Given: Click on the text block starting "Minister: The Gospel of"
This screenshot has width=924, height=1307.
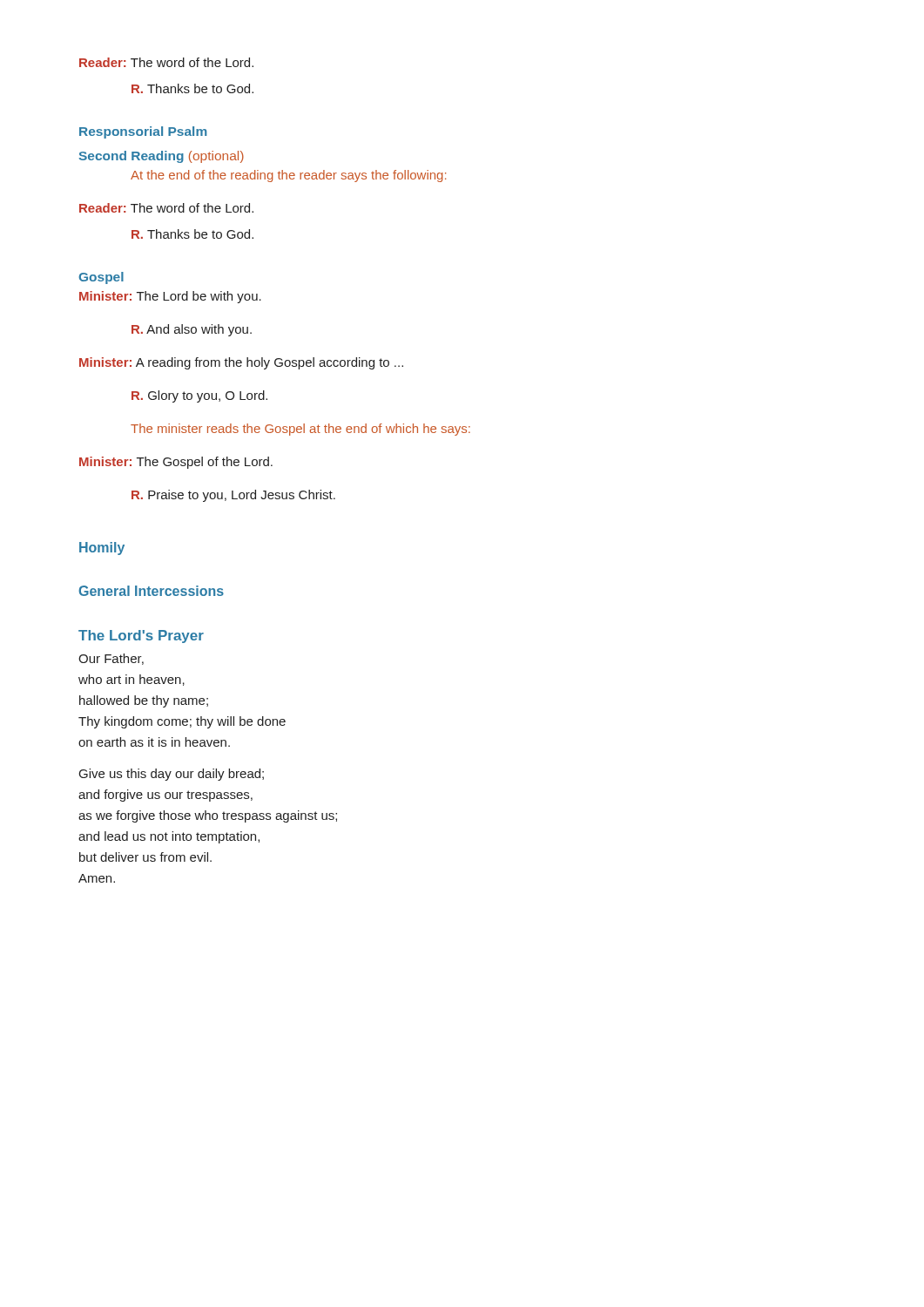Looking at the screenshot, I should (176, 461).
